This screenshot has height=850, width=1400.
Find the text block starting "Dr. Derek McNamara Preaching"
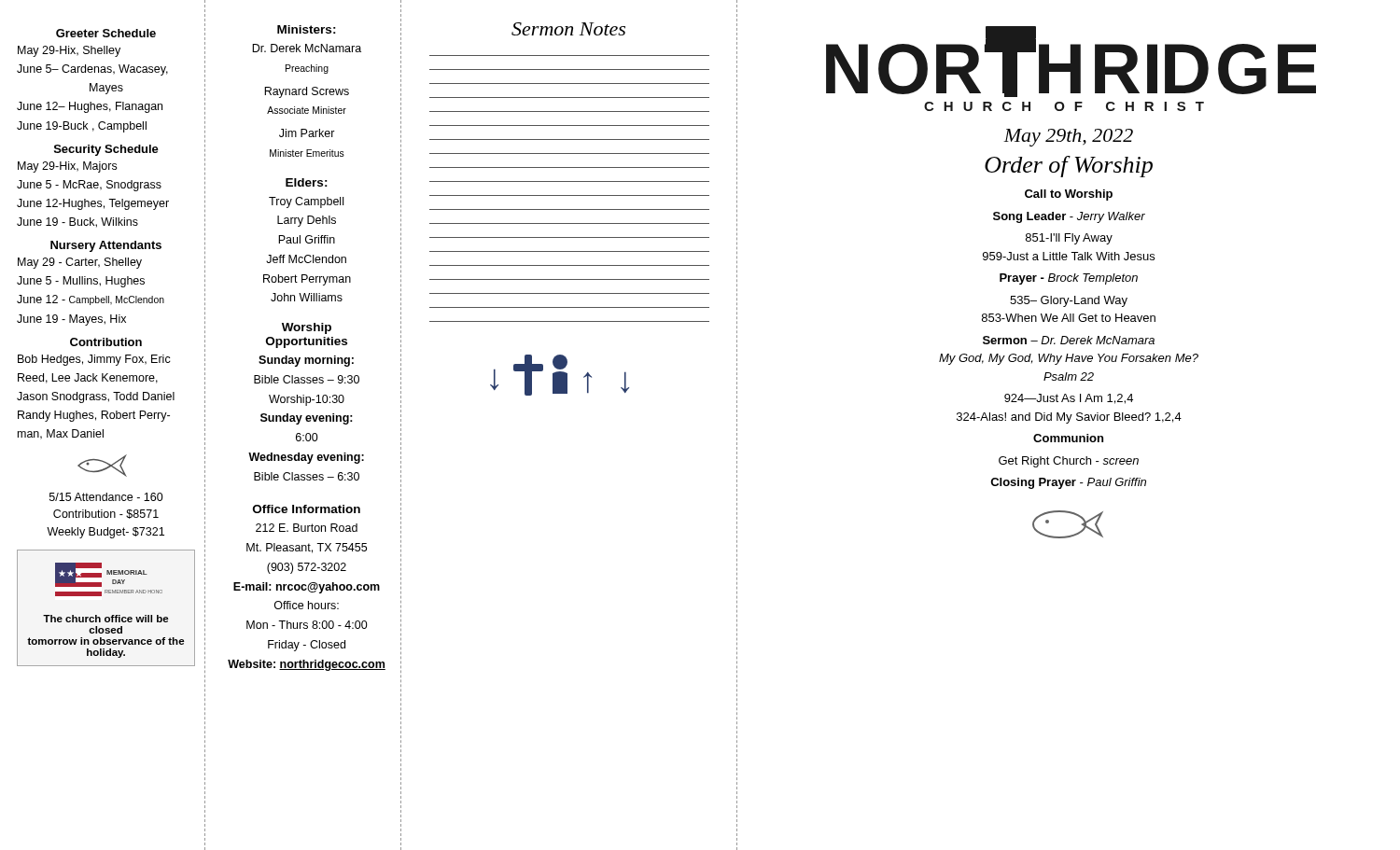(x=307, y=101)
